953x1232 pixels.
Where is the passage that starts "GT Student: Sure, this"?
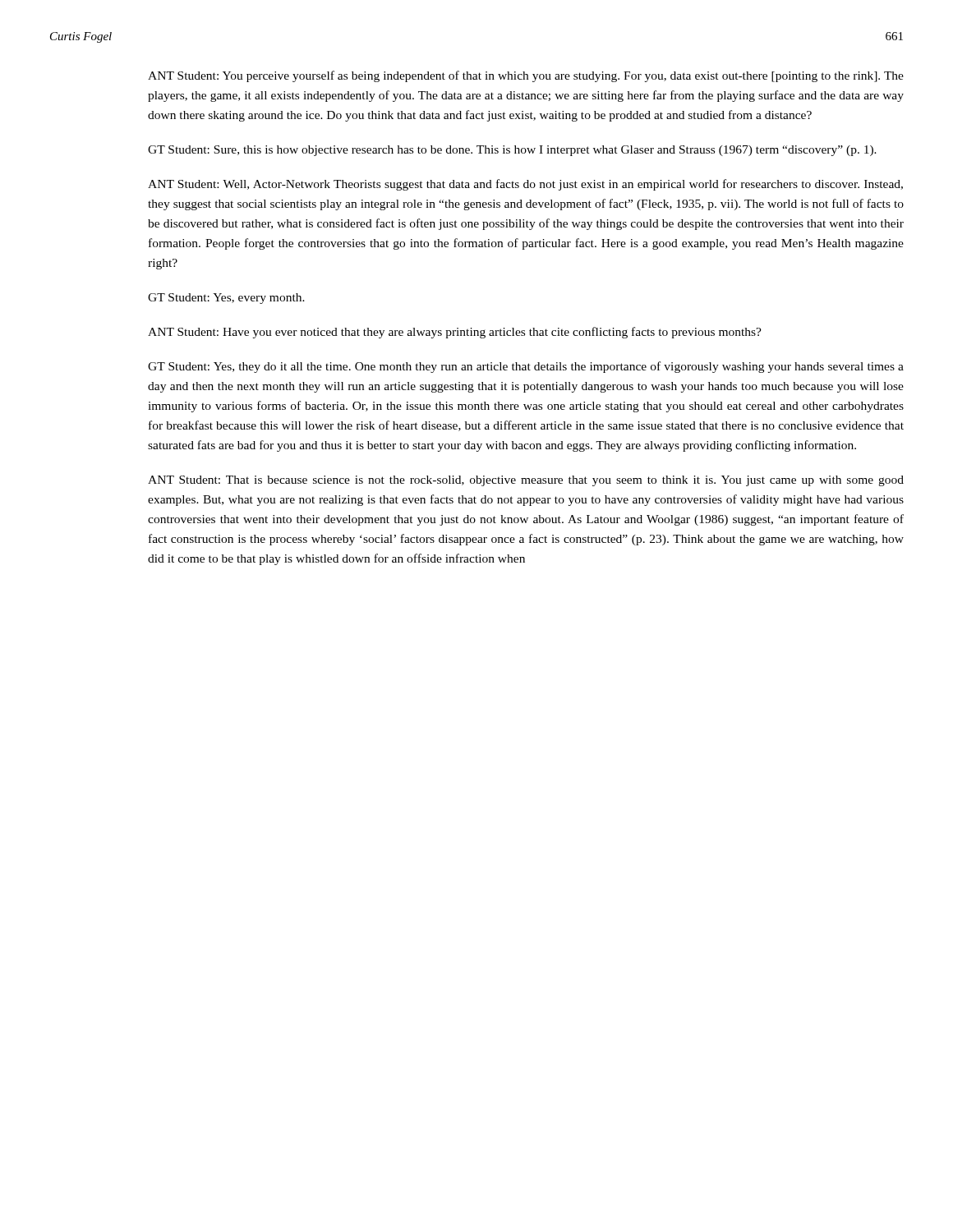tap(512, 149)
